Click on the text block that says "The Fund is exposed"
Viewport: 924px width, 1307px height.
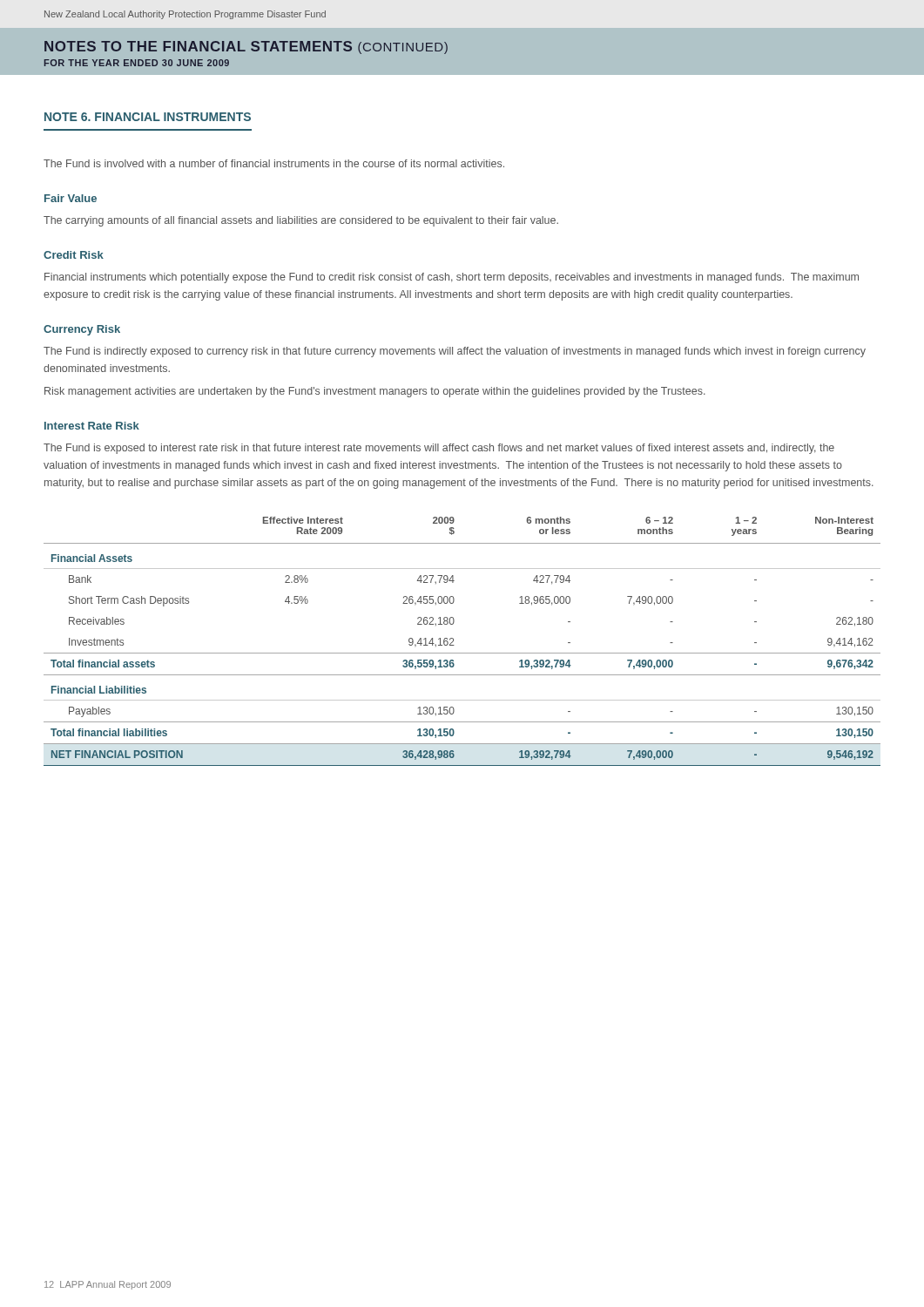(459, 465)
